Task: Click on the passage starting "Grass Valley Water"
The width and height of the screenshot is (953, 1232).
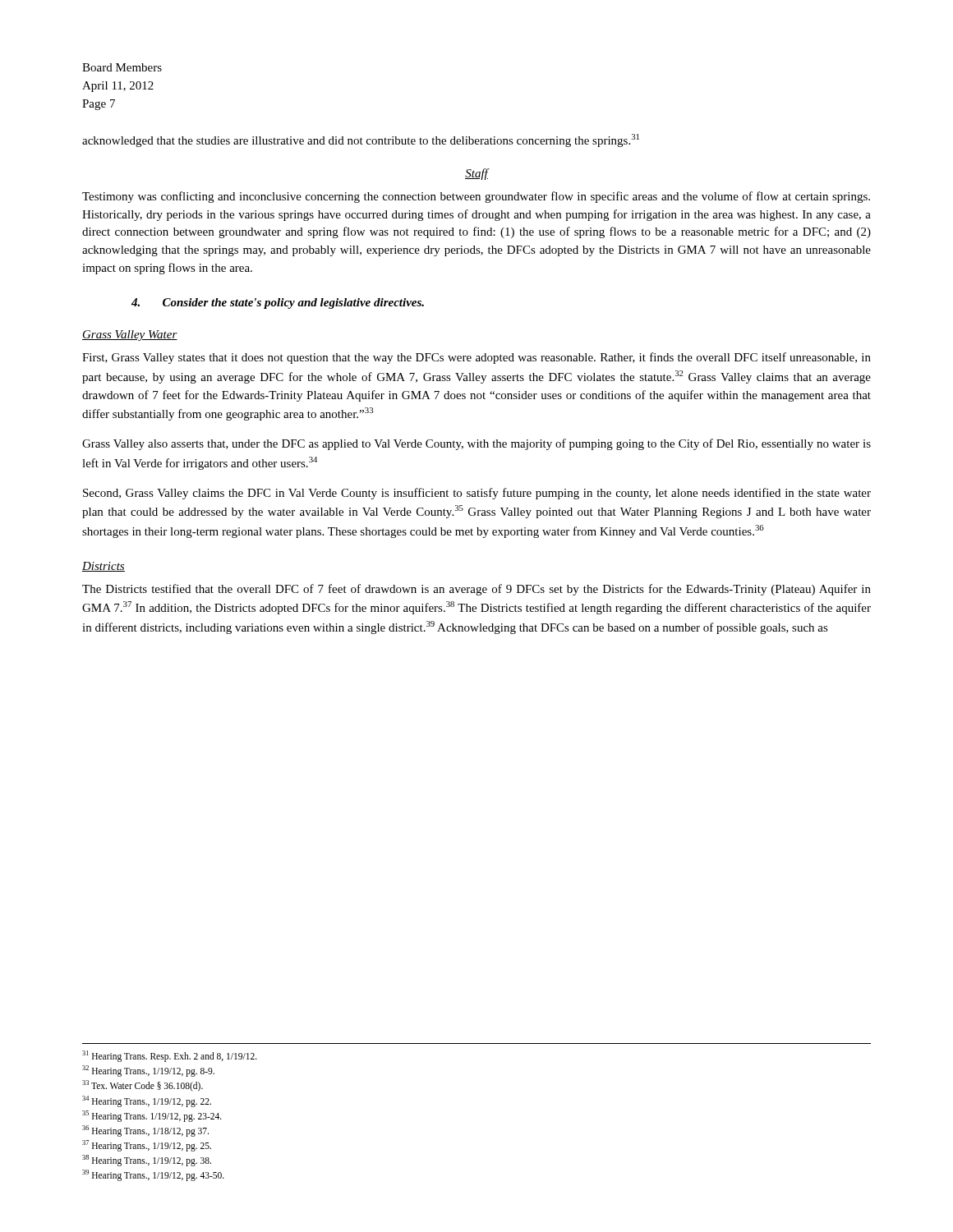Action: click(130, 334)
